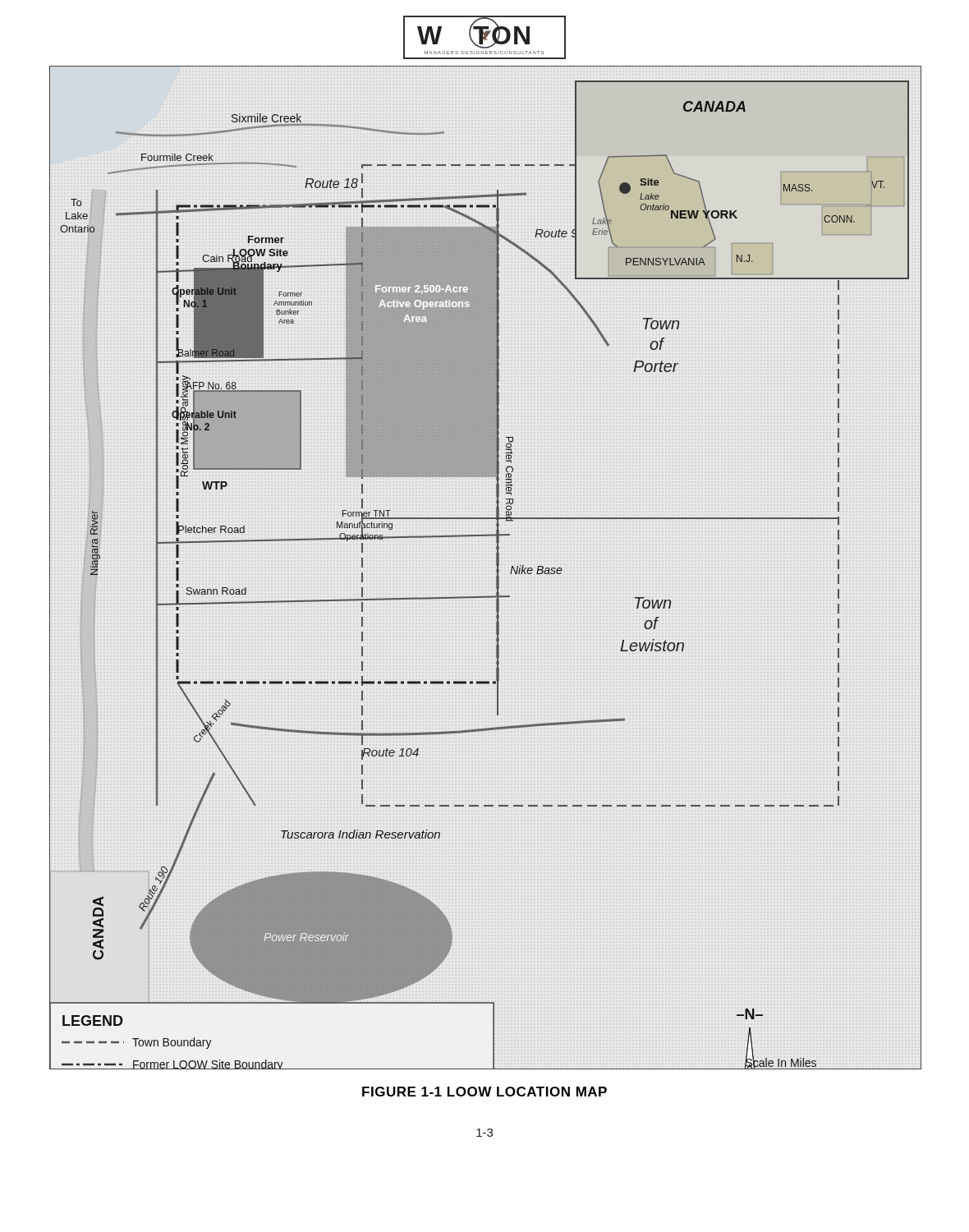Click on the logo
The width and height of the screenshot is (969, 1232).
[x=484, y=39]
